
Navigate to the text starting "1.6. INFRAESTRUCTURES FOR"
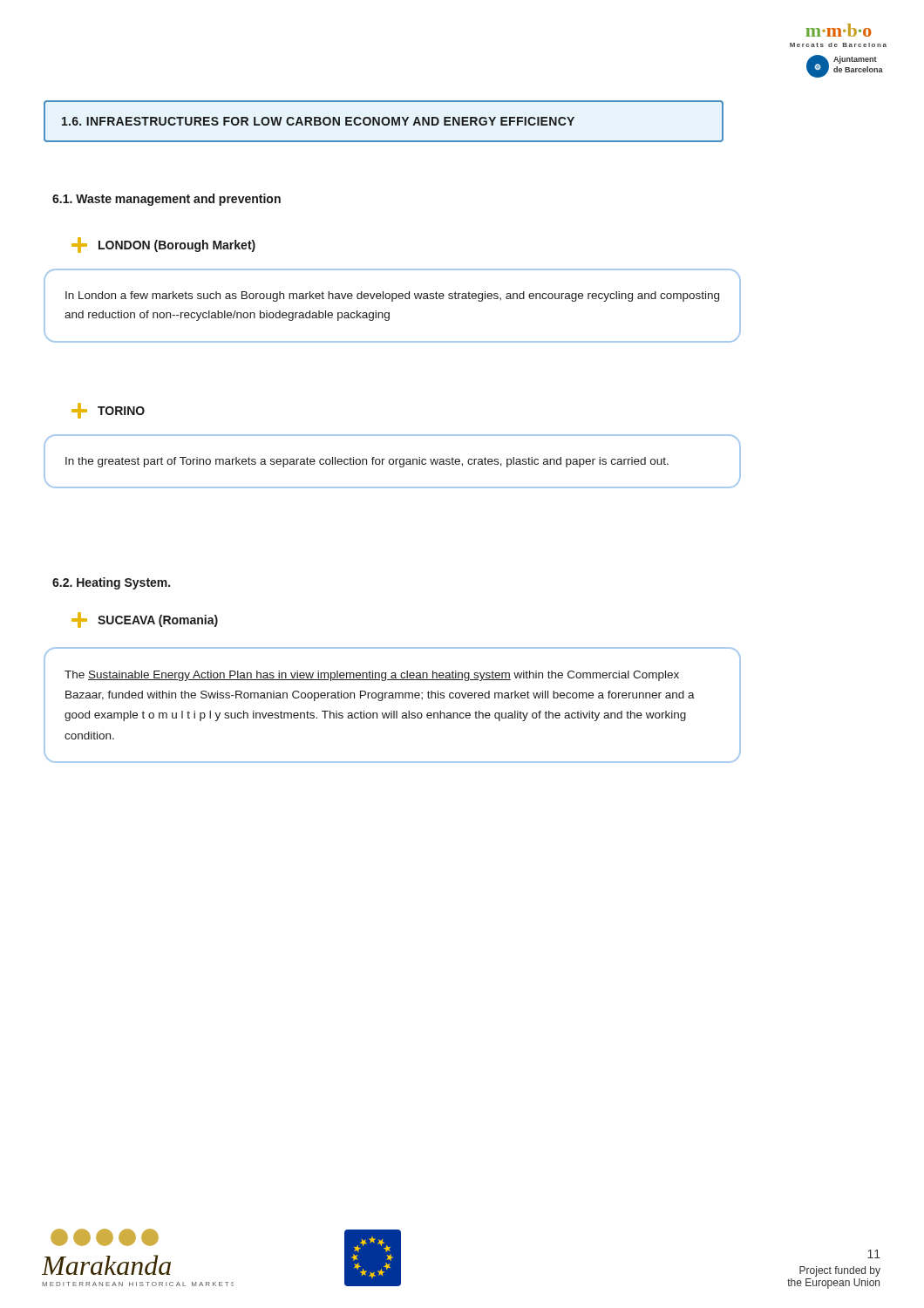tap(318, 121)
